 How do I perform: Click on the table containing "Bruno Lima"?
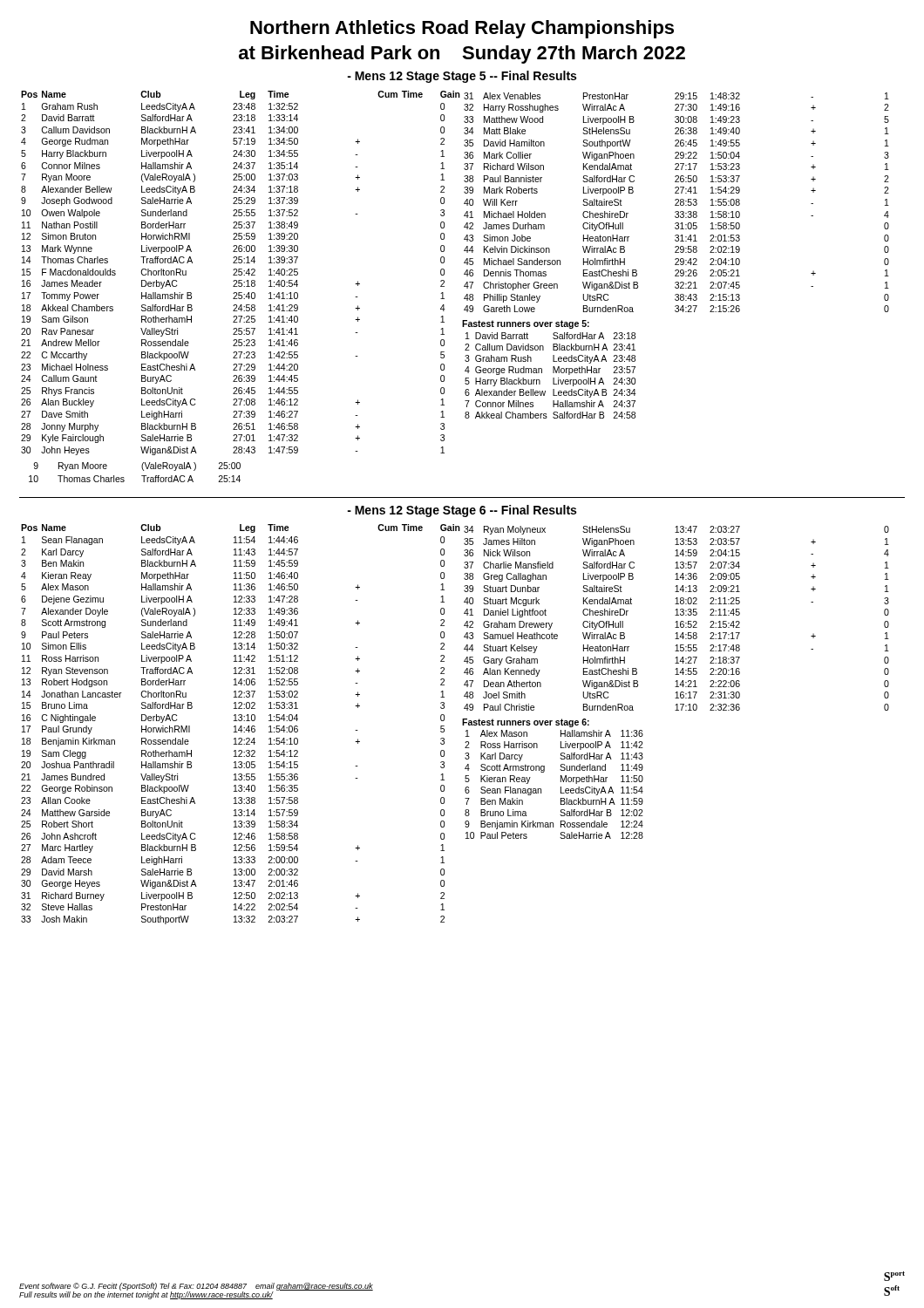point(462,724)
